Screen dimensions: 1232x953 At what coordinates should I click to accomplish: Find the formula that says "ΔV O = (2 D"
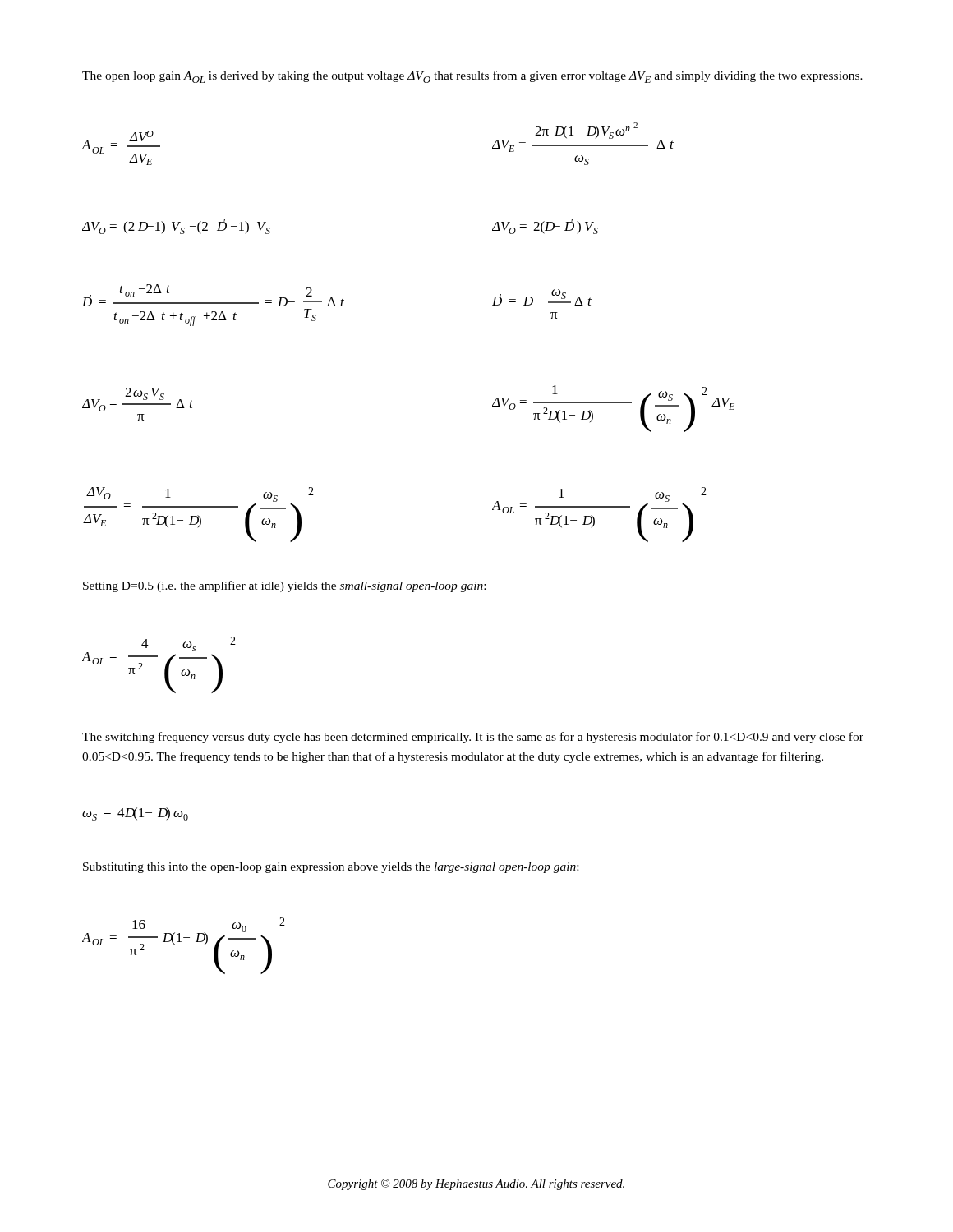(x=222, y=223)
